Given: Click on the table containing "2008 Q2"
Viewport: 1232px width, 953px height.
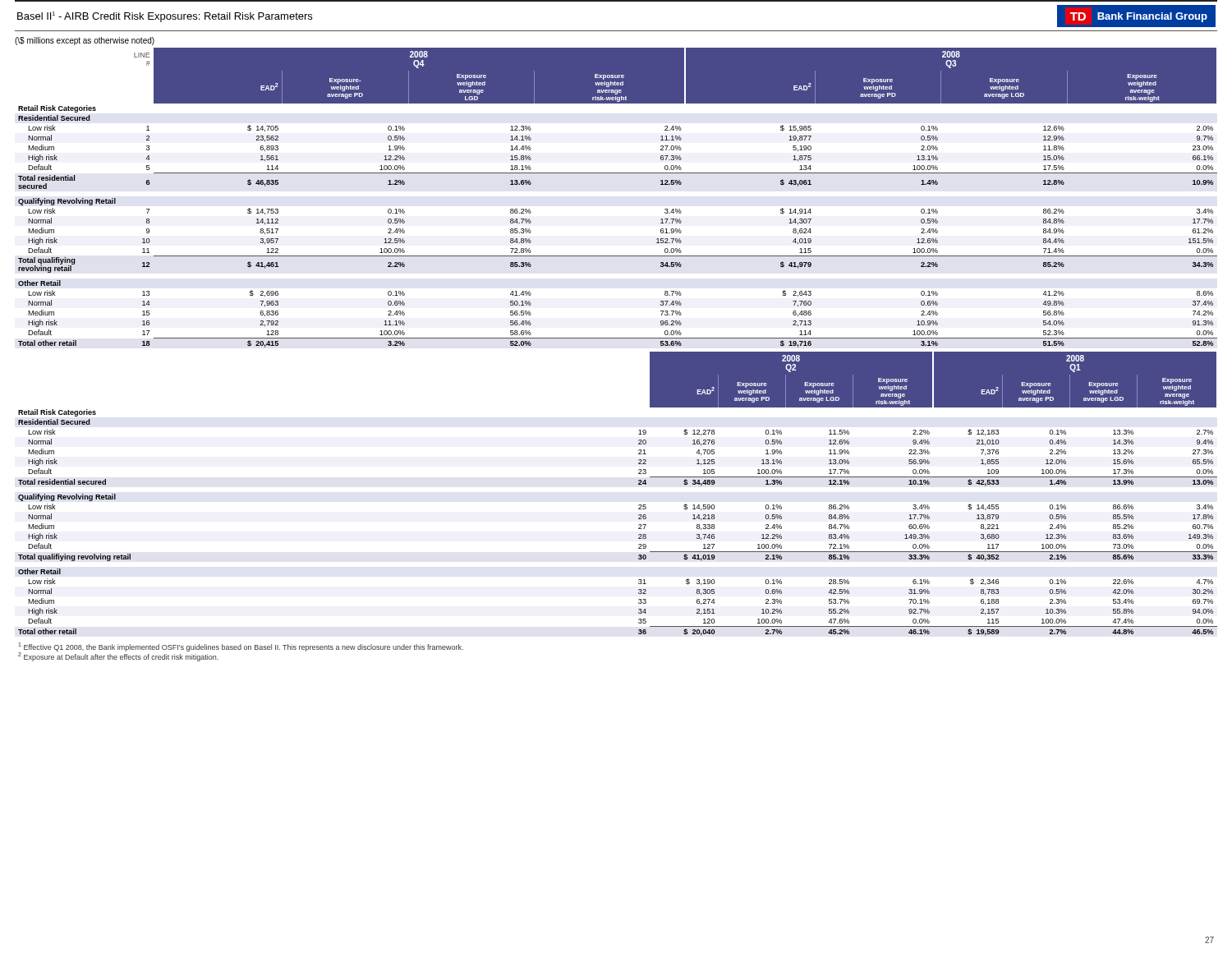Looking at the screenshot, I should (616, 494).
